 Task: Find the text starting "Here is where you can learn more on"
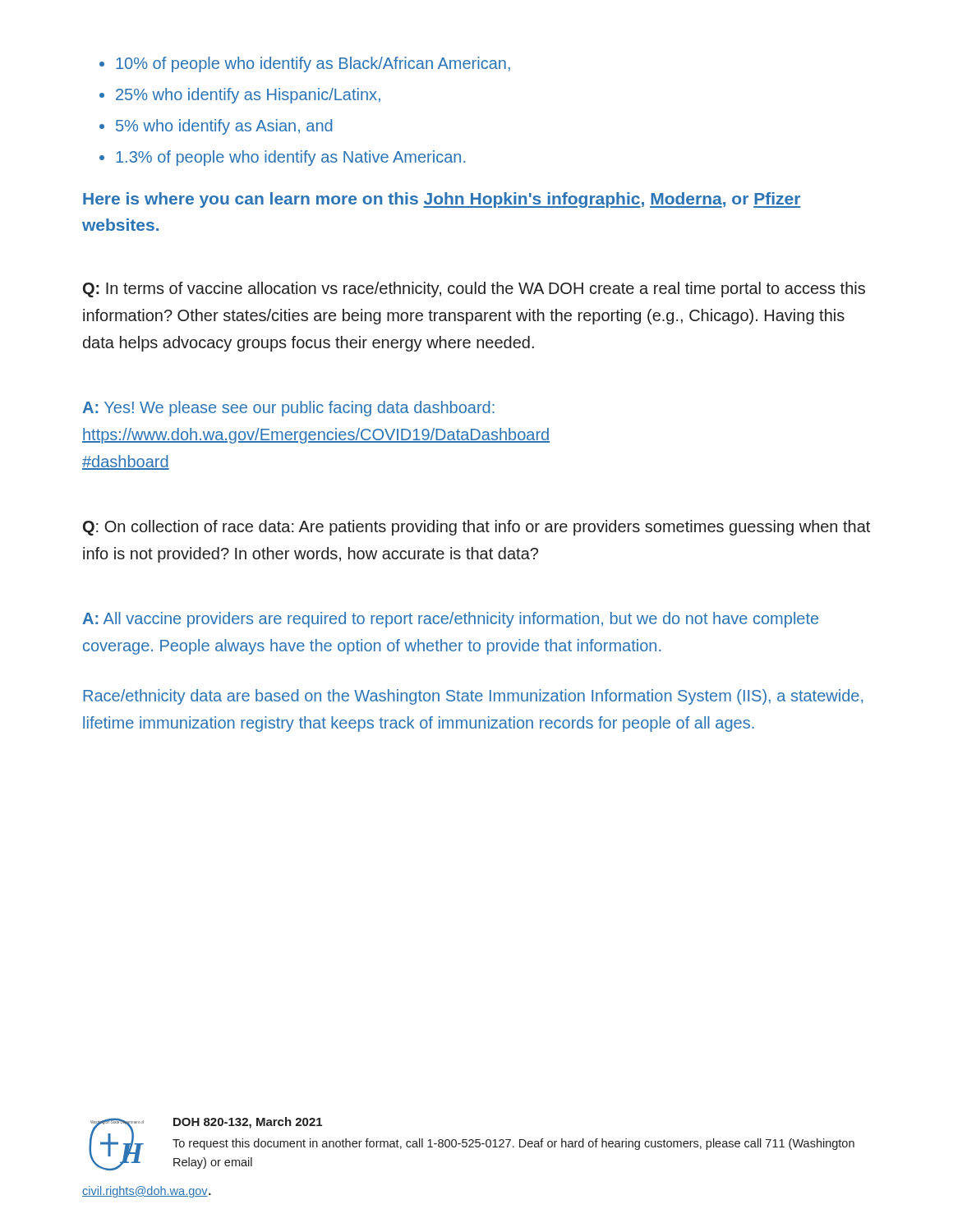[441, 211]
